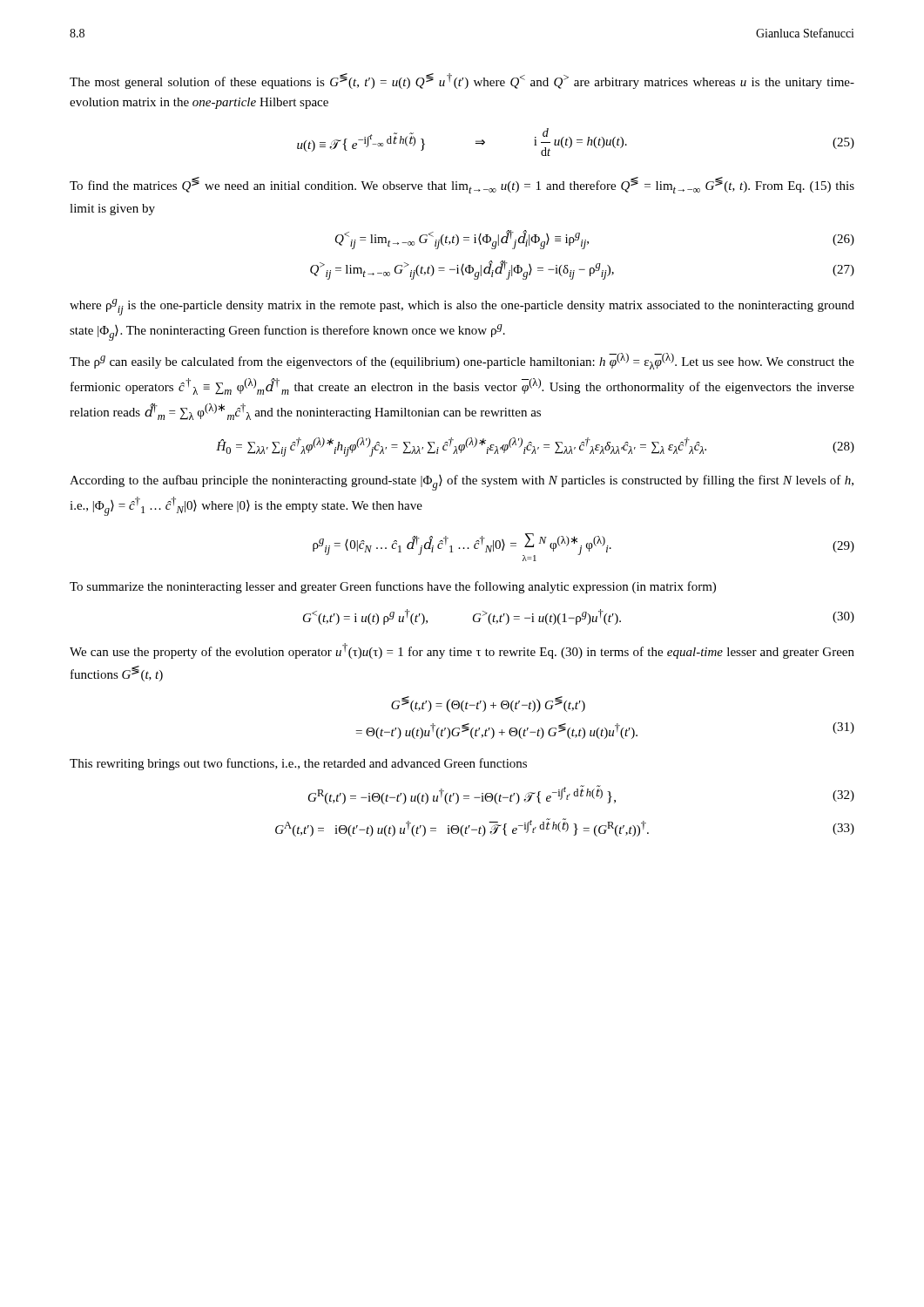Select the formula with the text "GA(t,t′) = iΘ(t′−t) u(t)"
This screenshot has width=924, height=1307.
(x=564, y=828)
